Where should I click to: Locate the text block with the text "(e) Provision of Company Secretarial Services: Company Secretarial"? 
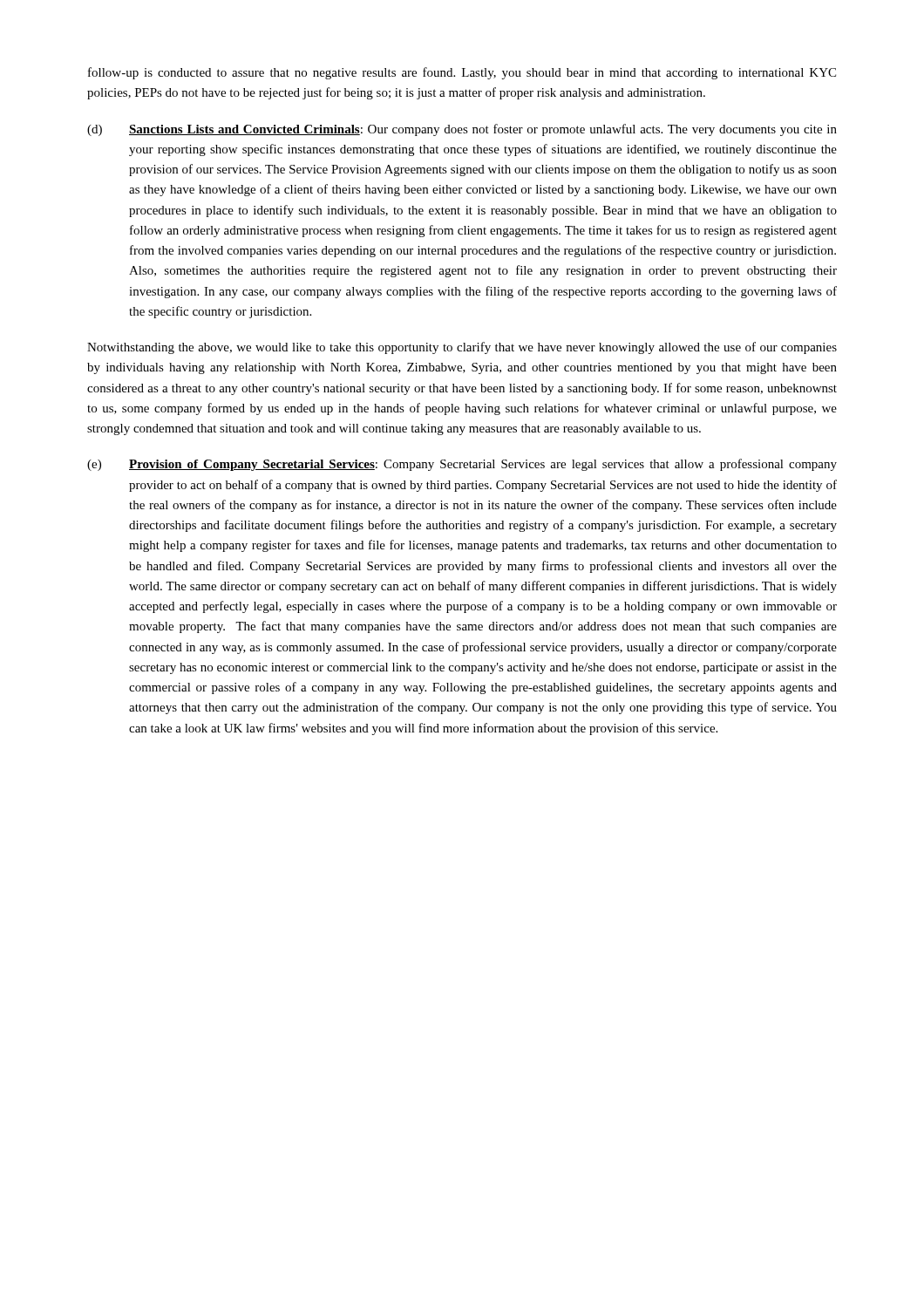[462, 596]
